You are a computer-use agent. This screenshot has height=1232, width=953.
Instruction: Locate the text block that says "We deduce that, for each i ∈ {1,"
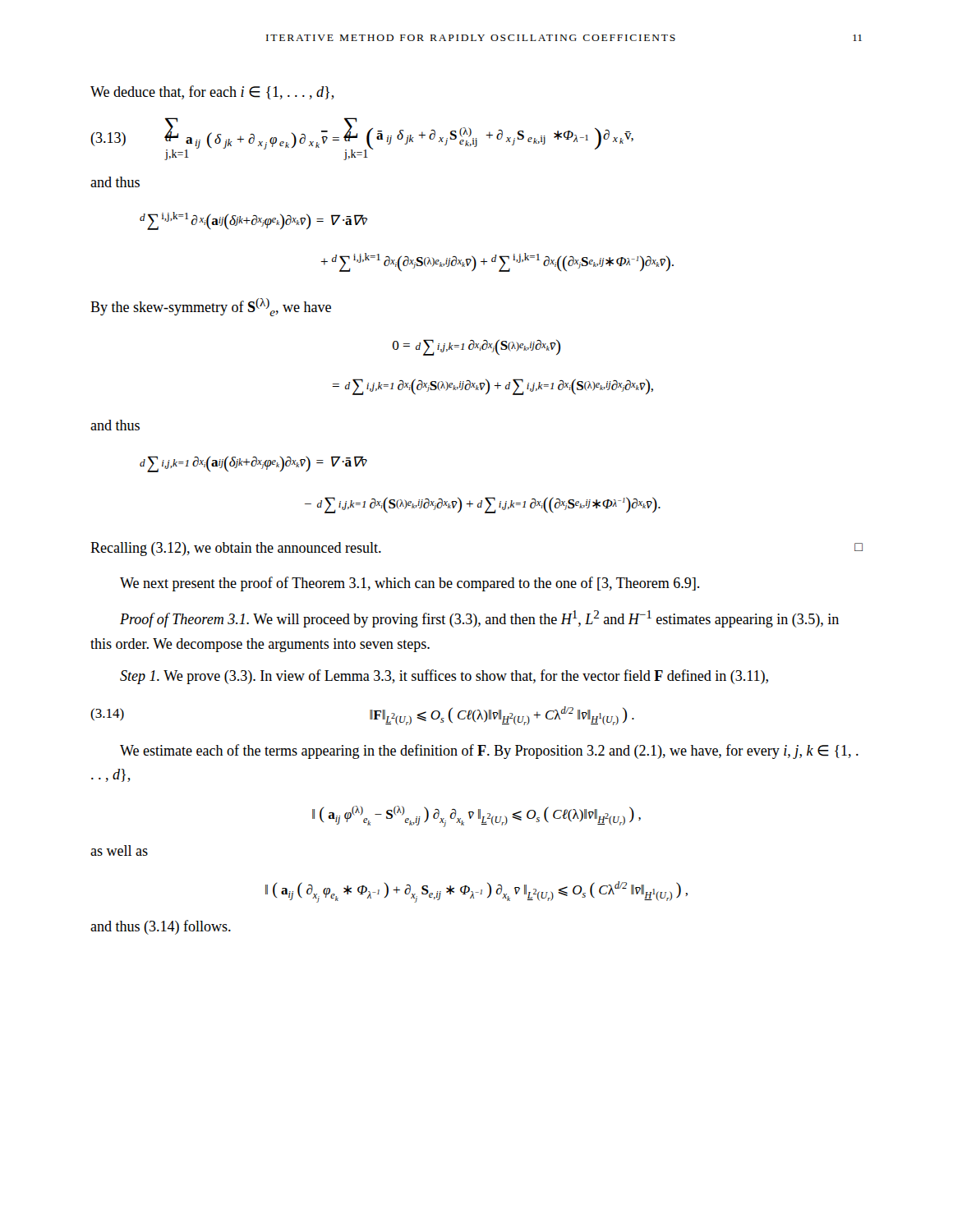(x=212, y=92)
